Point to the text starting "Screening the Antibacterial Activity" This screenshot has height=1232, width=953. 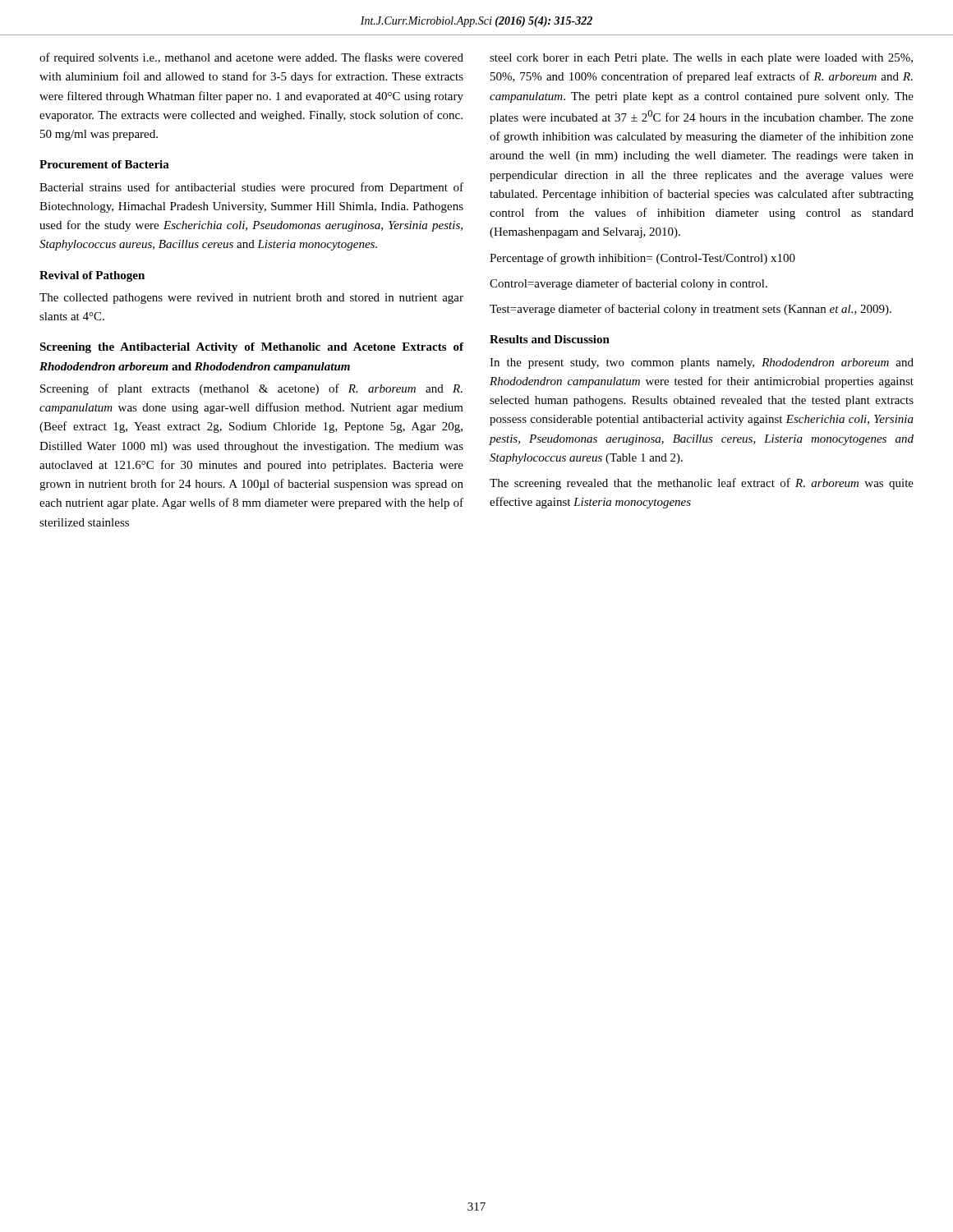pyautogui.click(x=251, y=356)
